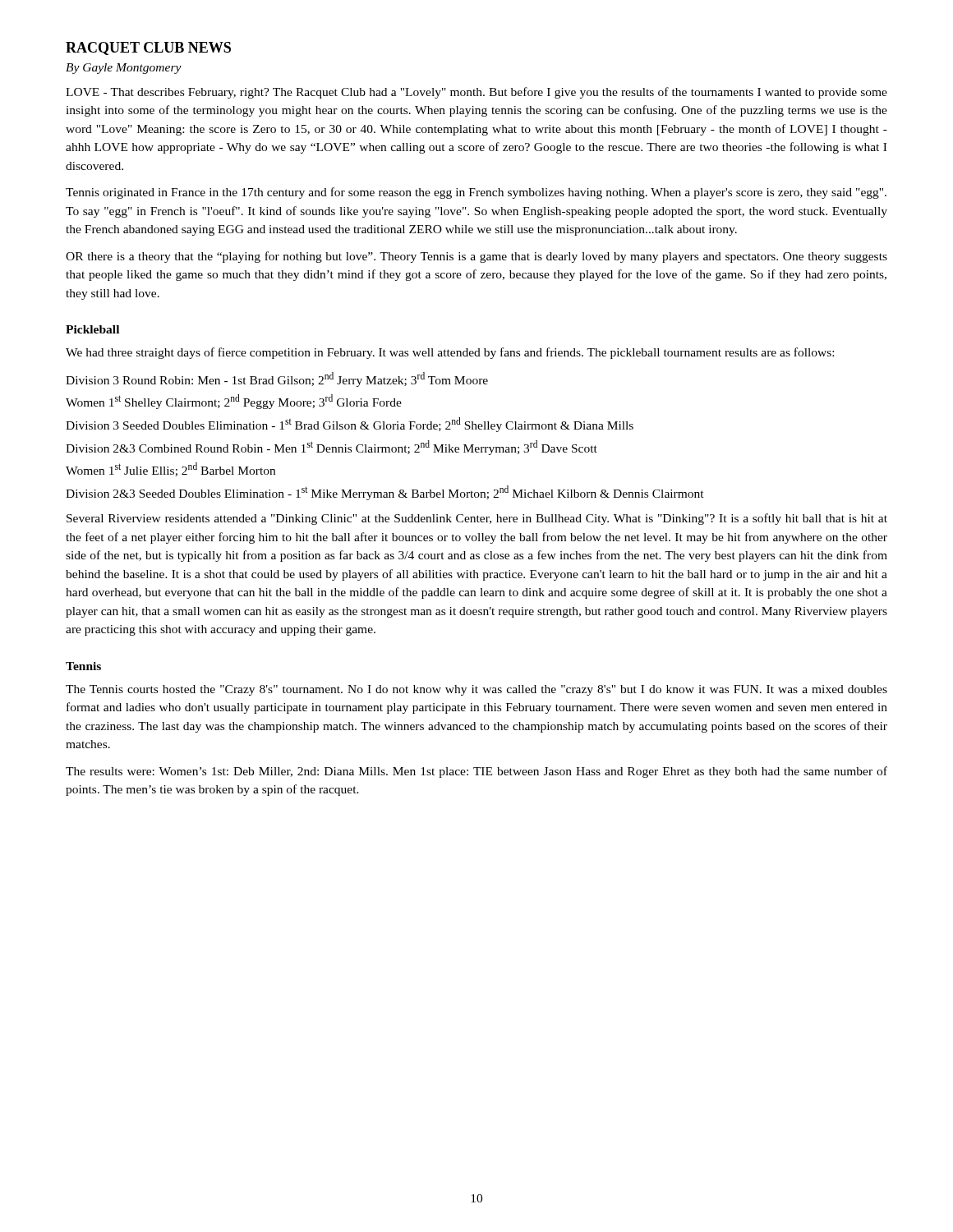Locate the text block containing "LOVE - That describes"
This screenshot has width=953, height=1232.
click(x=476, y=128)
